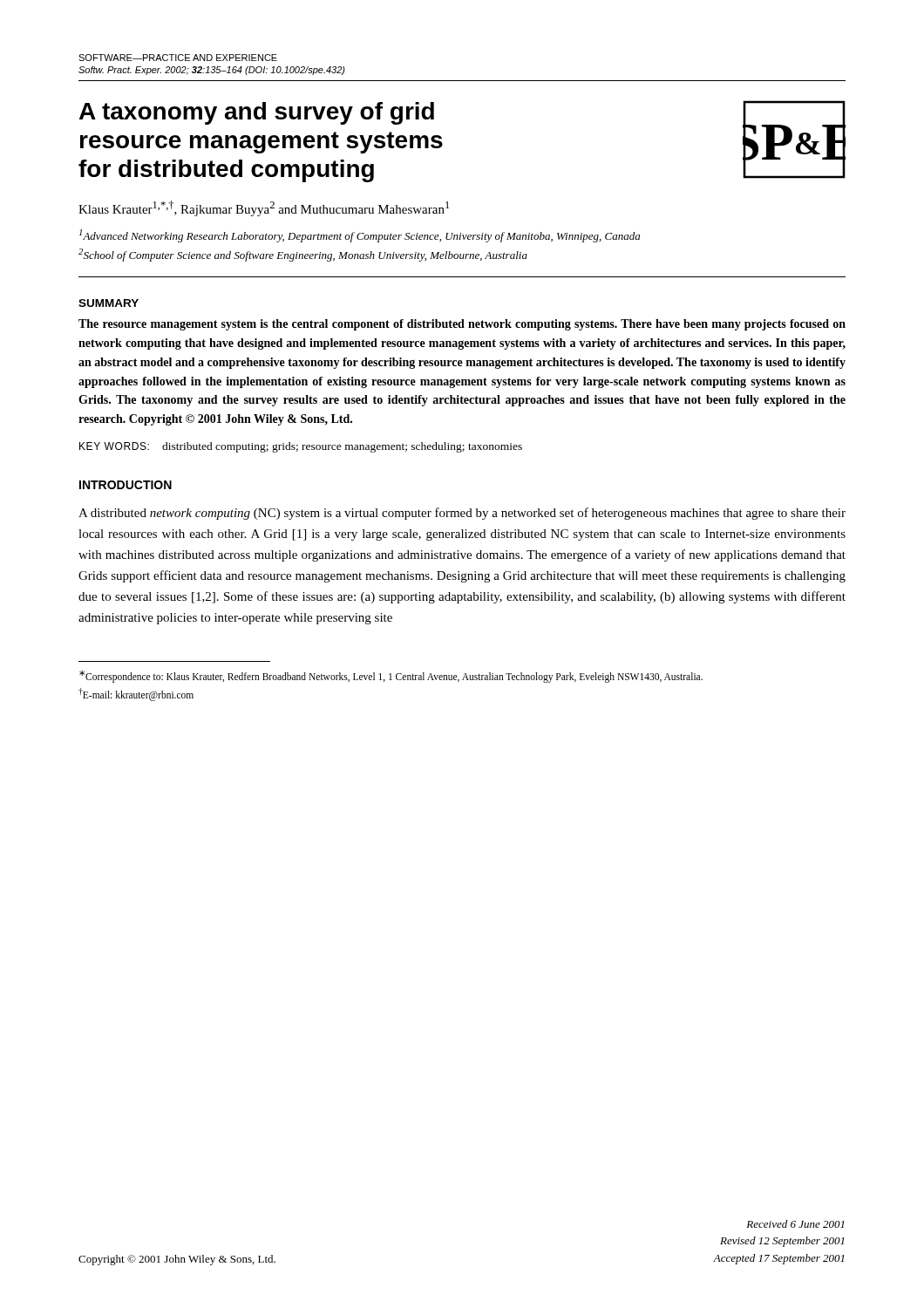The image size is (924, 1308).
Task: Click the passage that begins "Klaus Krauter1,*,†, Rajkumar"
Action: pyautogui.click(x=264, y=208)
